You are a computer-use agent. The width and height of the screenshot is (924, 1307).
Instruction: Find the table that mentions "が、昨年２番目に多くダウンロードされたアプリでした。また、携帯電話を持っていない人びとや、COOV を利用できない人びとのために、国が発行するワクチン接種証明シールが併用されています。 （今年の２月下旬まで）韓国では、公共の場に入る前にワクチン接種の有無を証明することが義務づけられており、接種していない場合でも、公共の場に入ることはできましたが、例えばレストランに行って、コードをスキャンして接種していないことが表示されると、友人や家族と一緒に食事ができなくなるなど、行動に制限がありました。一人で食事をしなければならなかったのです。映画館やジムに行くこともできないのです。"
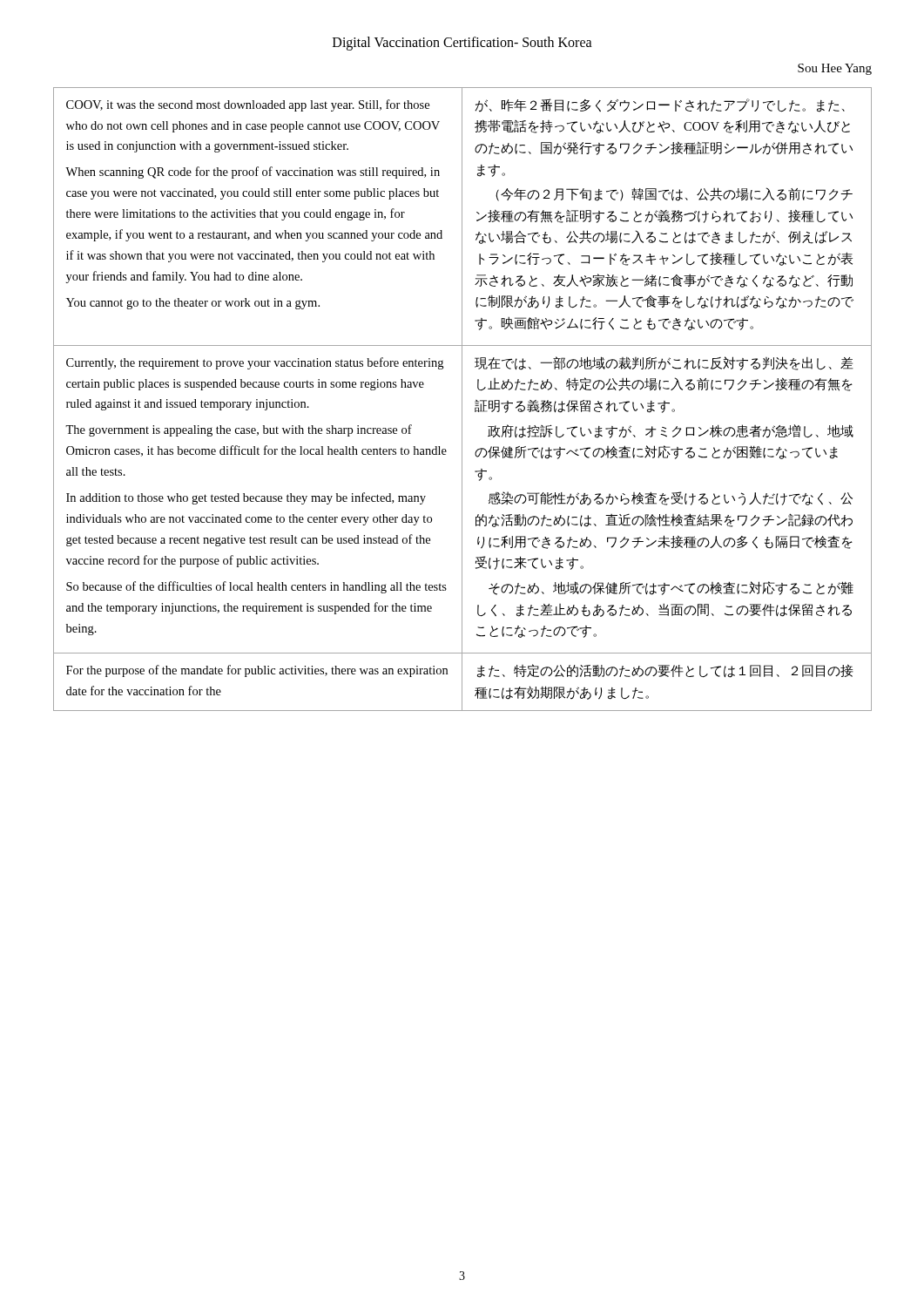(462, 399)
